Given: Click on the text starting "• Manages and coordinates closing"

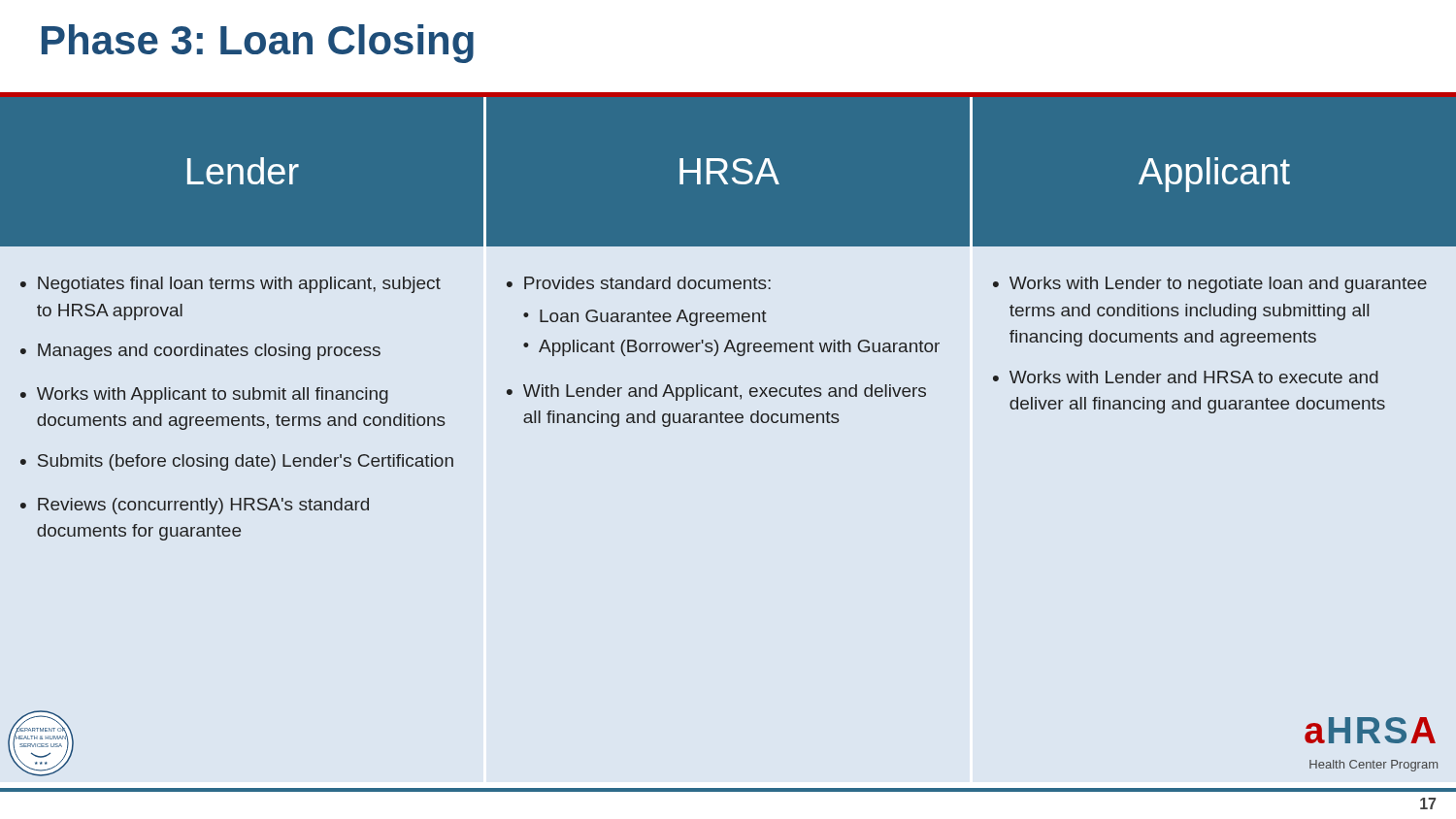Looking at the screenshot, I should [200, 352].
